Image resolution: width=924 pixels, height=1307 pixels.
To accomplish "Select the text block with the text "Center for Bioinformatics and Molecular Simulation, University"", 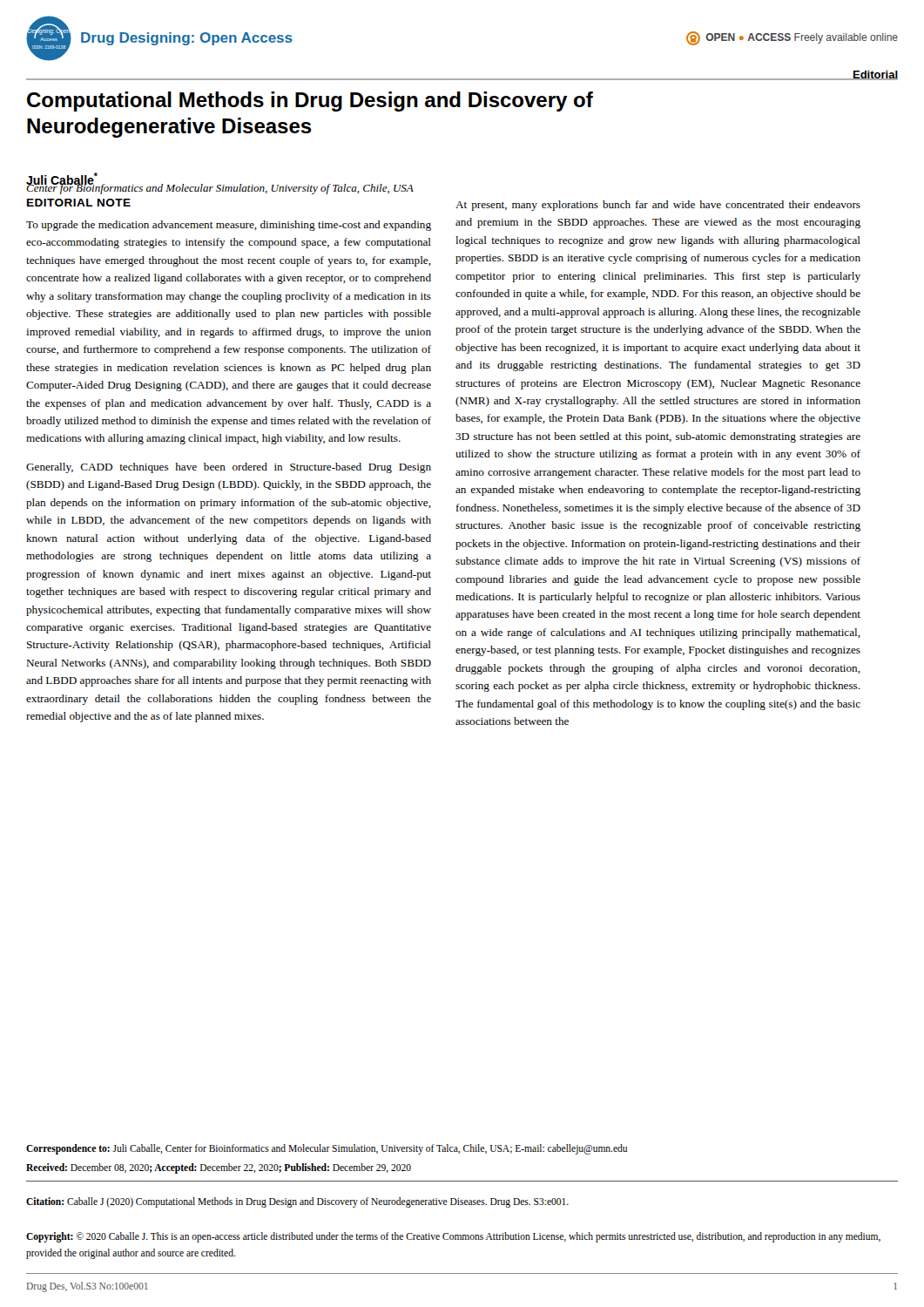I will click(220, 188).
